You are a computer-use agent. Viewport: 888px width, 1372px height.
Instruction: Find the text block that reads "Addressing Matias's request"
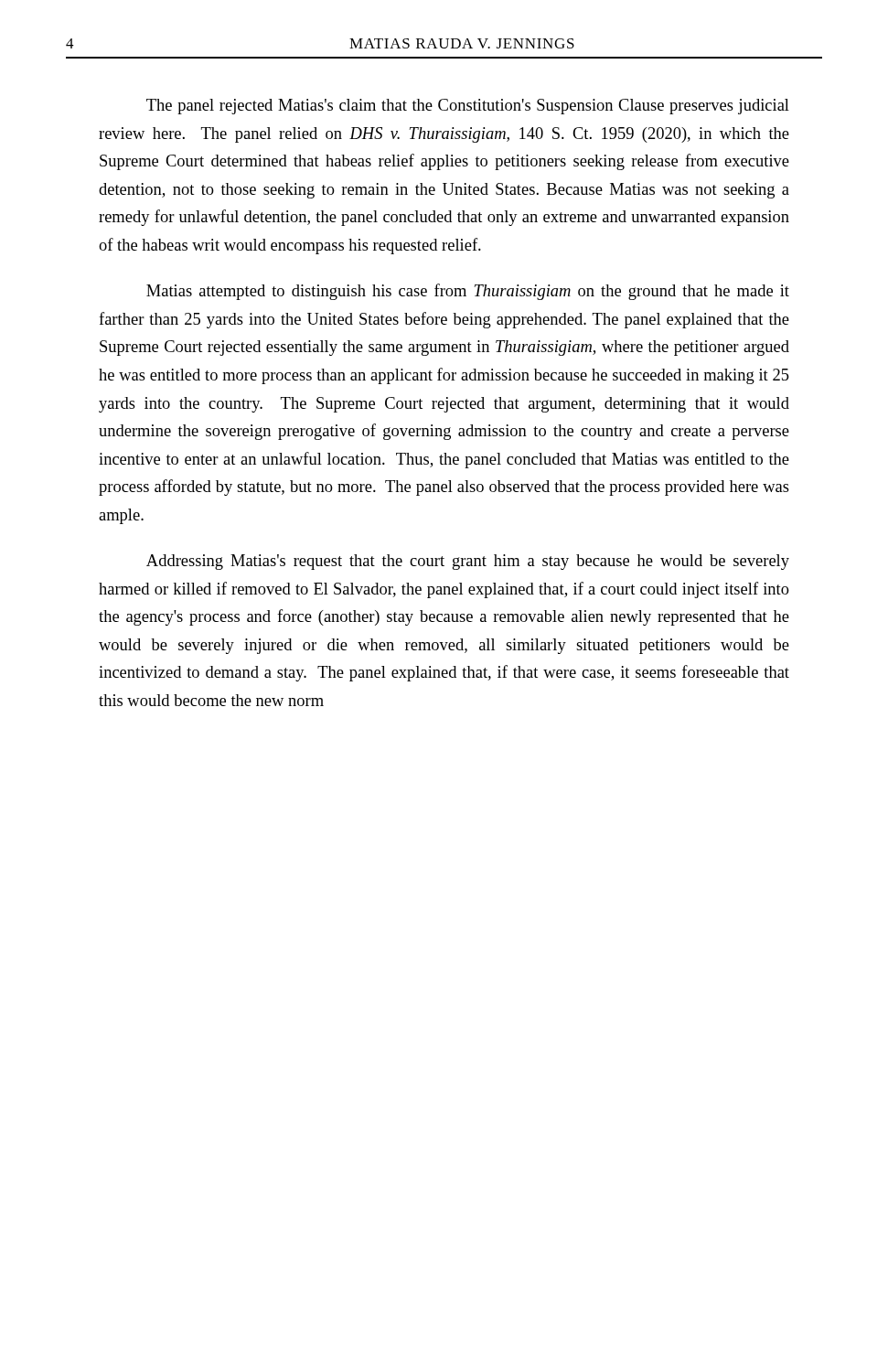tap(444, 631)
